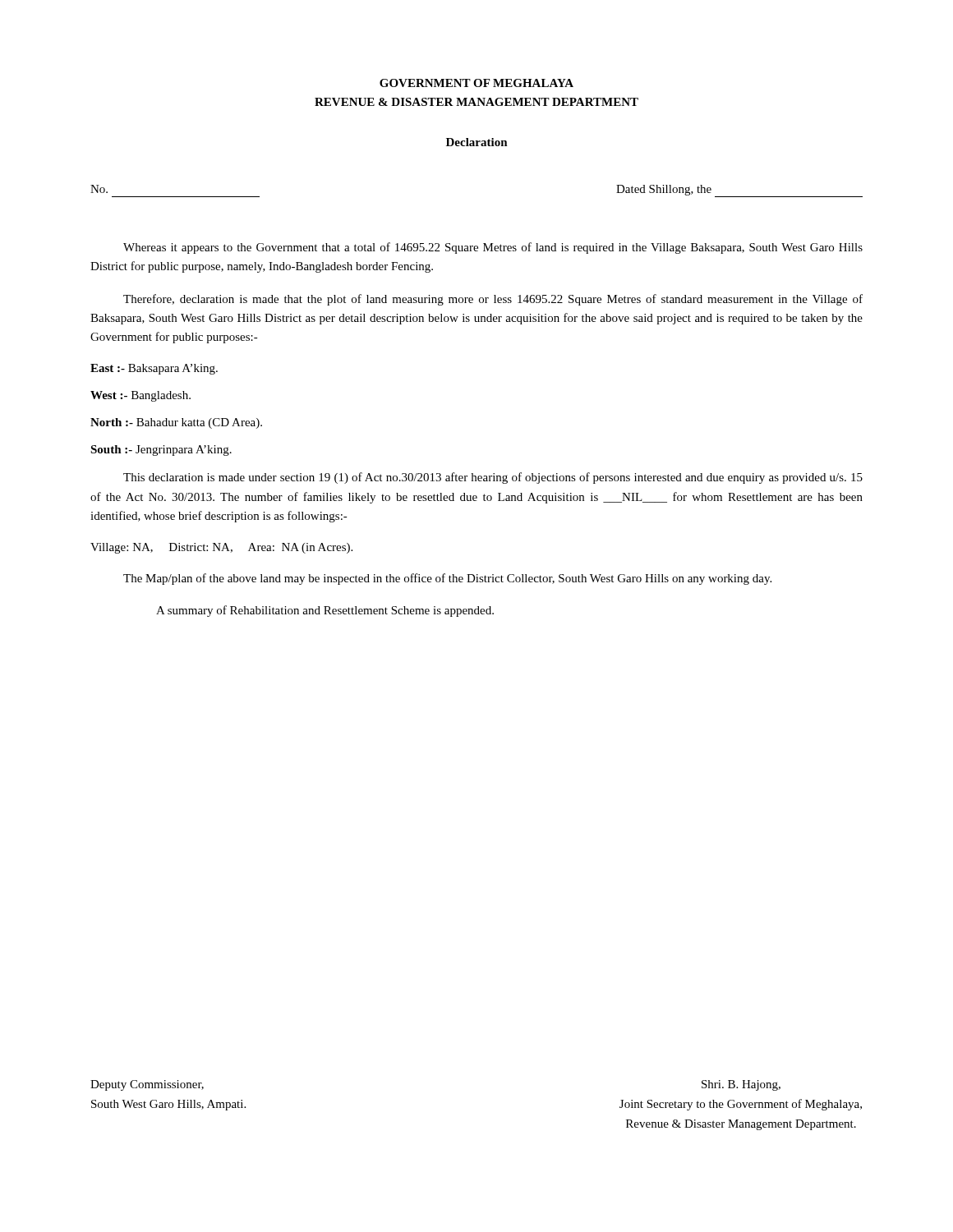Select the text starting "Deputy Commissioner, South West Garo Hills,"
Image resolution: width=953 pixels, height=1232 pixels.
168,1094
